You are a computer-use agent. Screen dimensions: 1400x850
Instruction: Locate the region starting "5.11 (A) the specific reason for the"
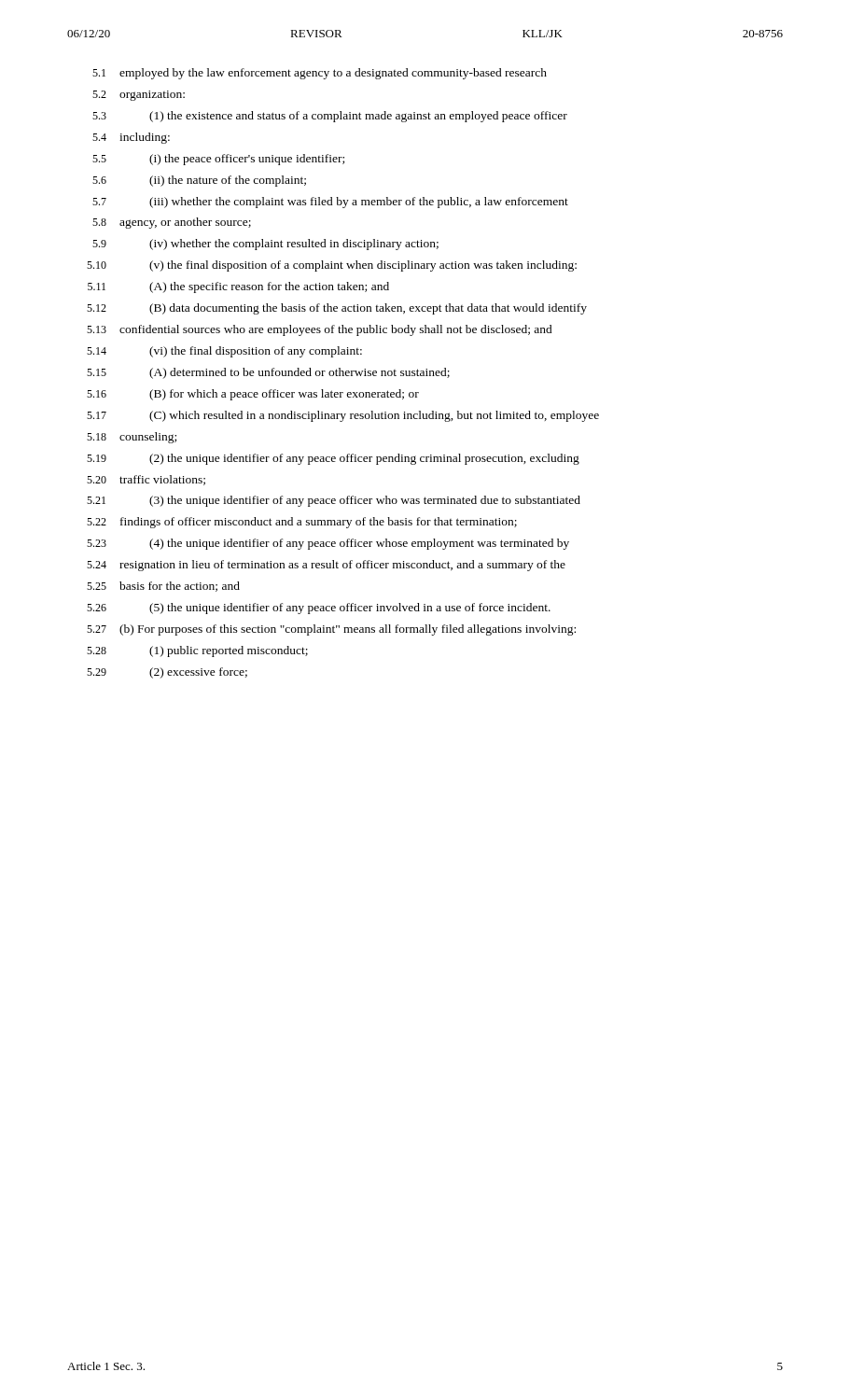click(x=238, y=287)
